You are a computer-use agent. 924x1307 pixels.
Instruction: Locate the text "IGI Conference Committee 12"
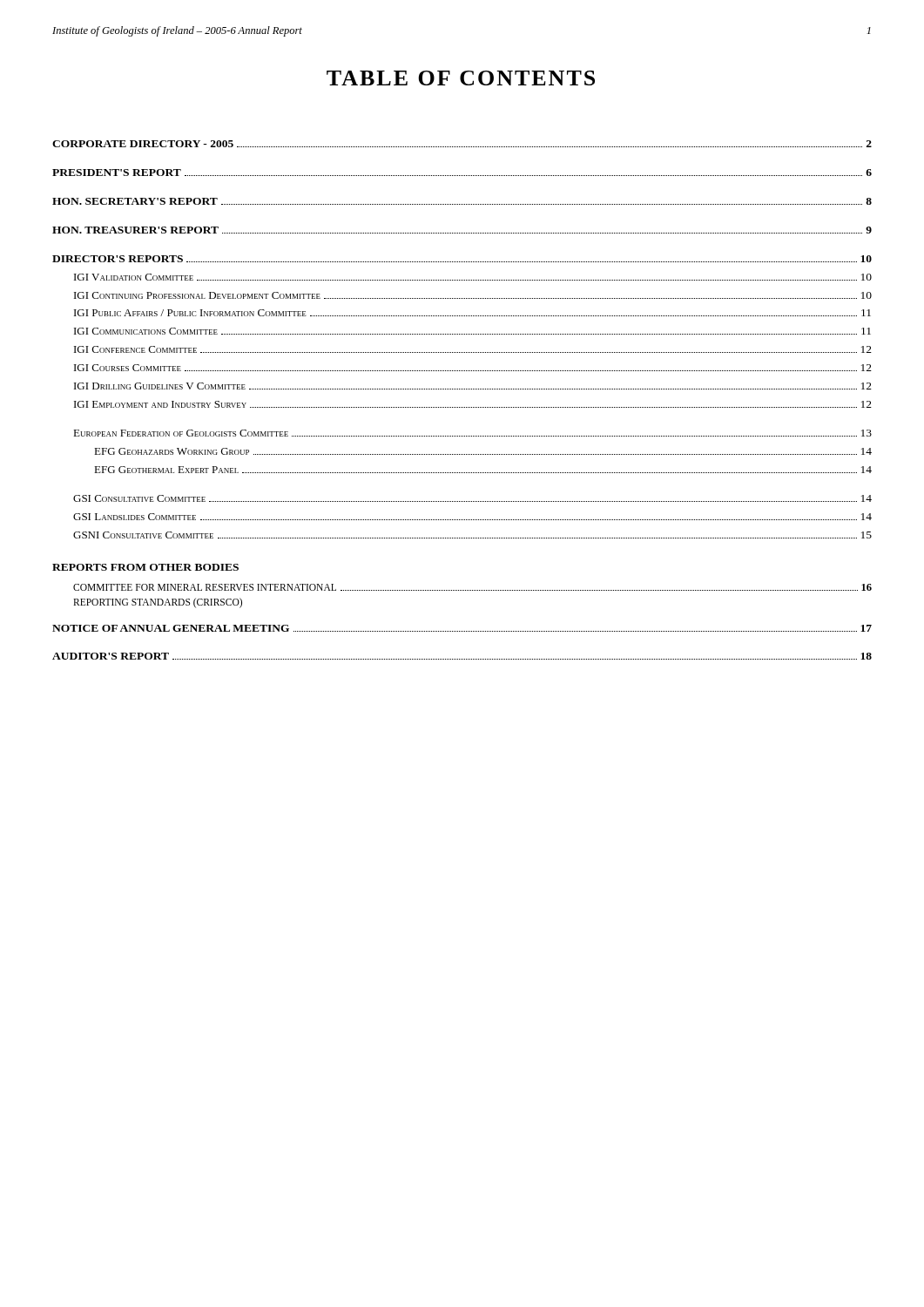click(x=472, y=350)
